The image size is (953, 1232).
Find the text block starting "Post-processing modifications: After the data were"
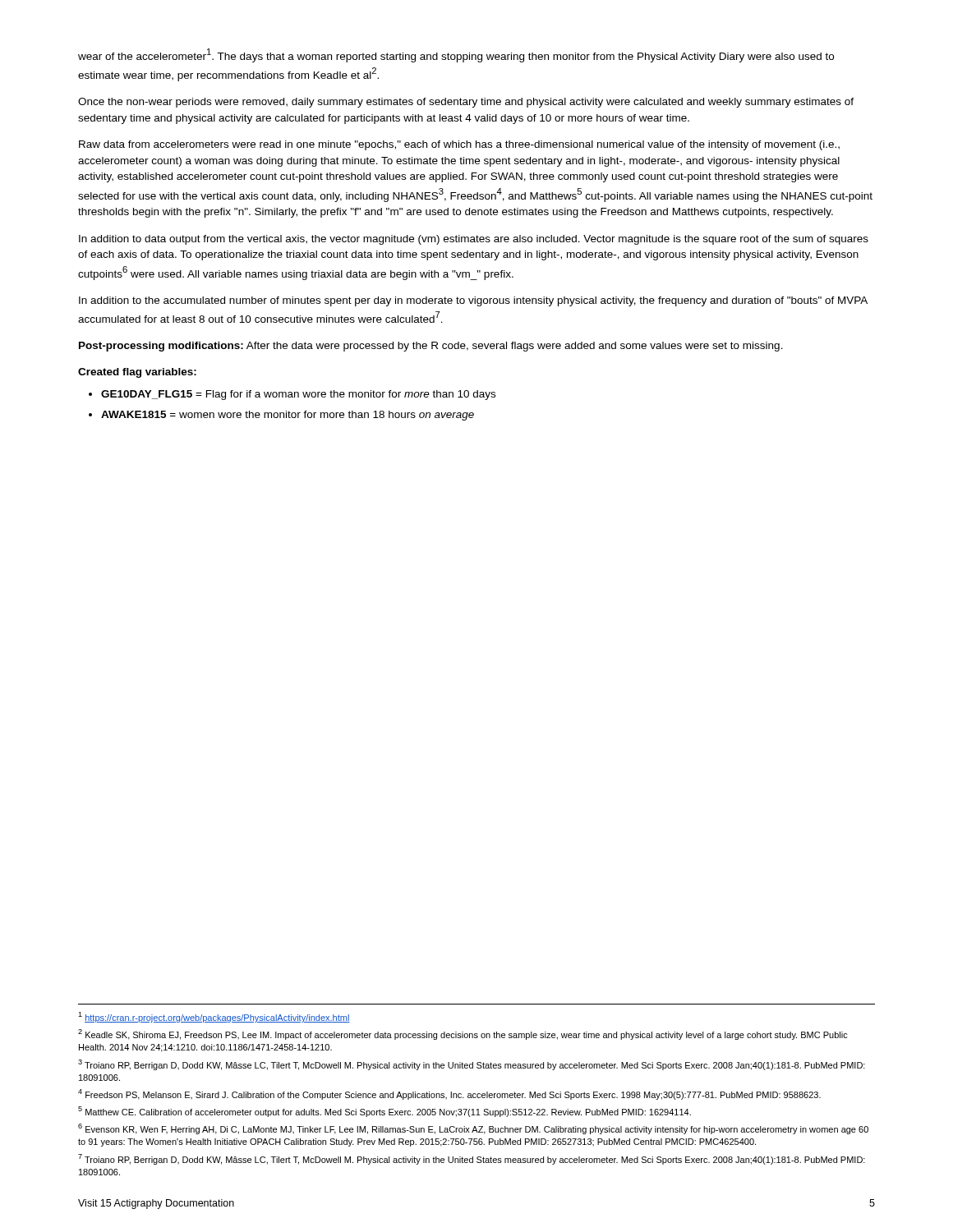point(431,346)
